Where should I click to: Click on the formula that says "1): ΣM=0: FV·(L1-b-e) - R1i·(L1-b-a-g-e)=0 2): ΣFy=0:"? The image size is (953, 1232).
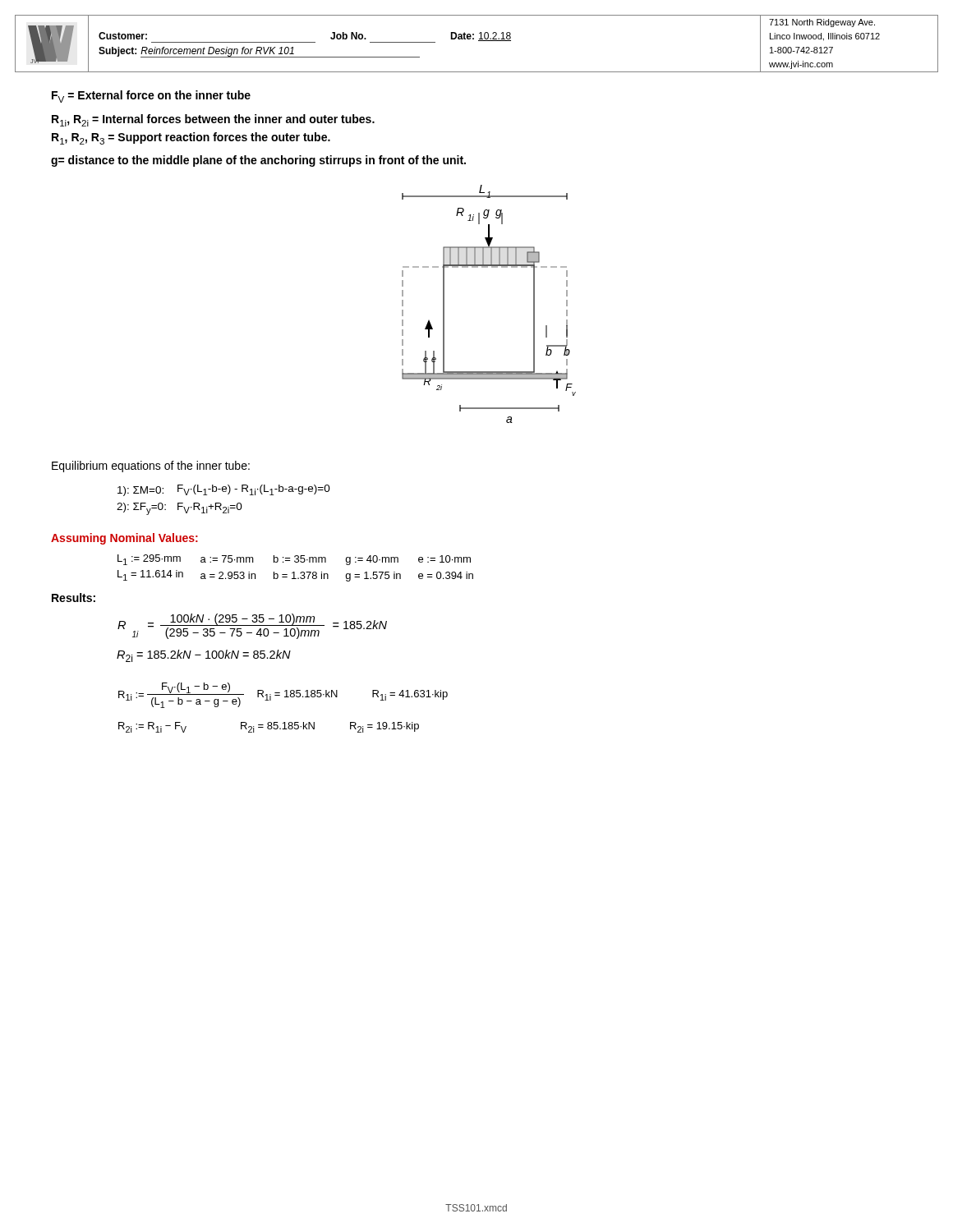[x=223, y=499]
